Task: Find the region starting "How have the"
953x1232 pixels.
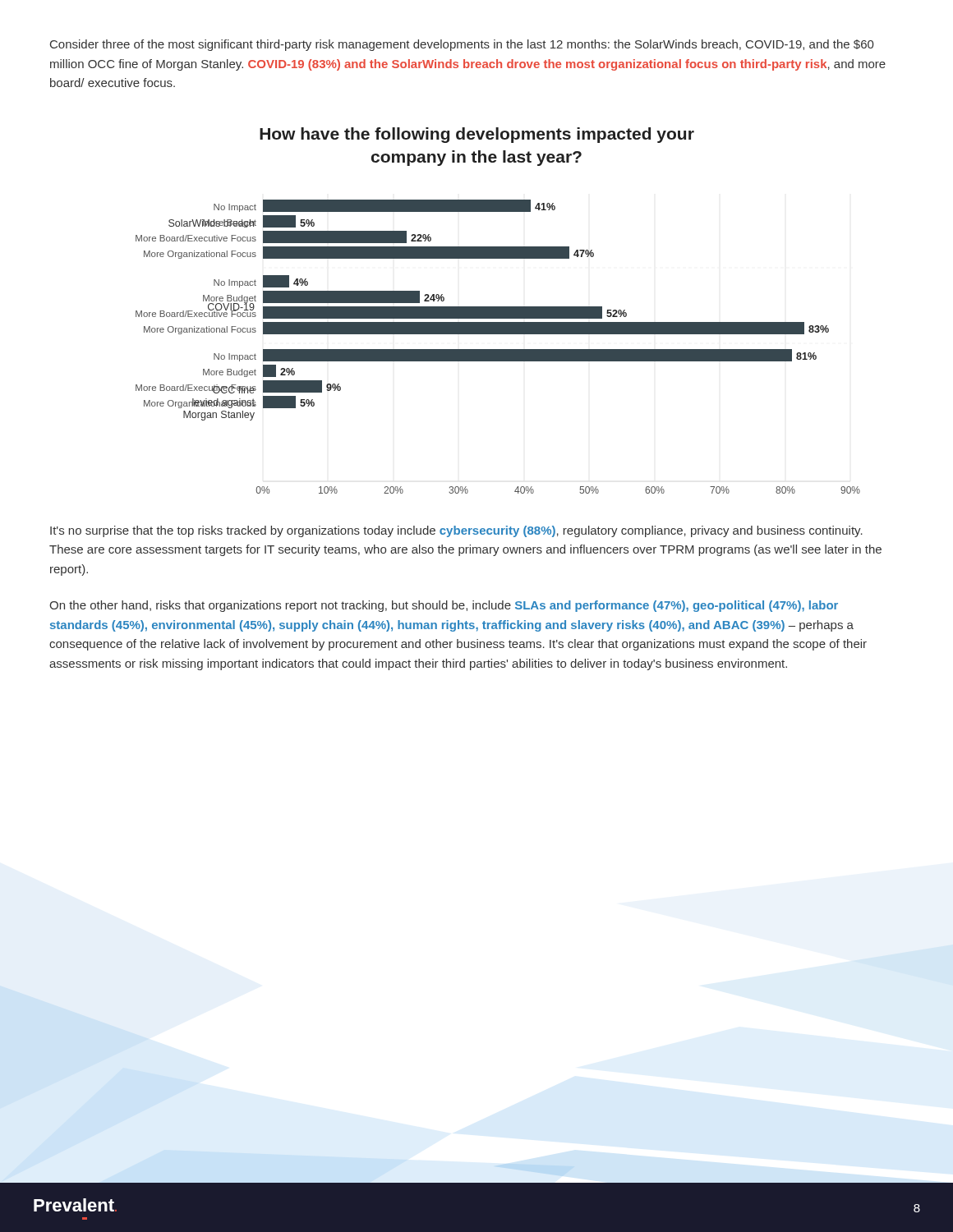Action: tap(476, 145)
